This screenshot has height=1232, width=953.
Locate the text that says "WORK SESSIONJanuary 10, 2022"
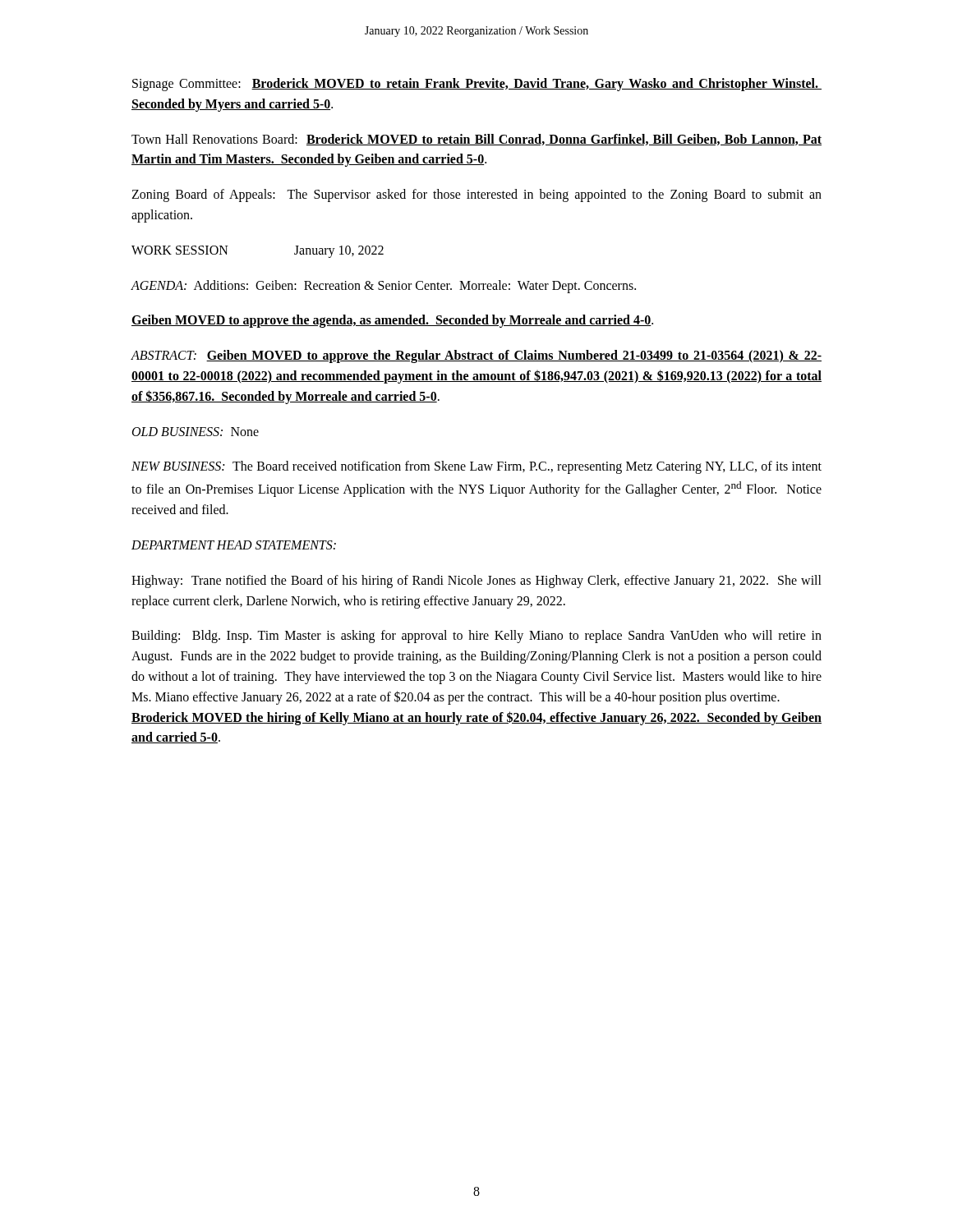180,251
